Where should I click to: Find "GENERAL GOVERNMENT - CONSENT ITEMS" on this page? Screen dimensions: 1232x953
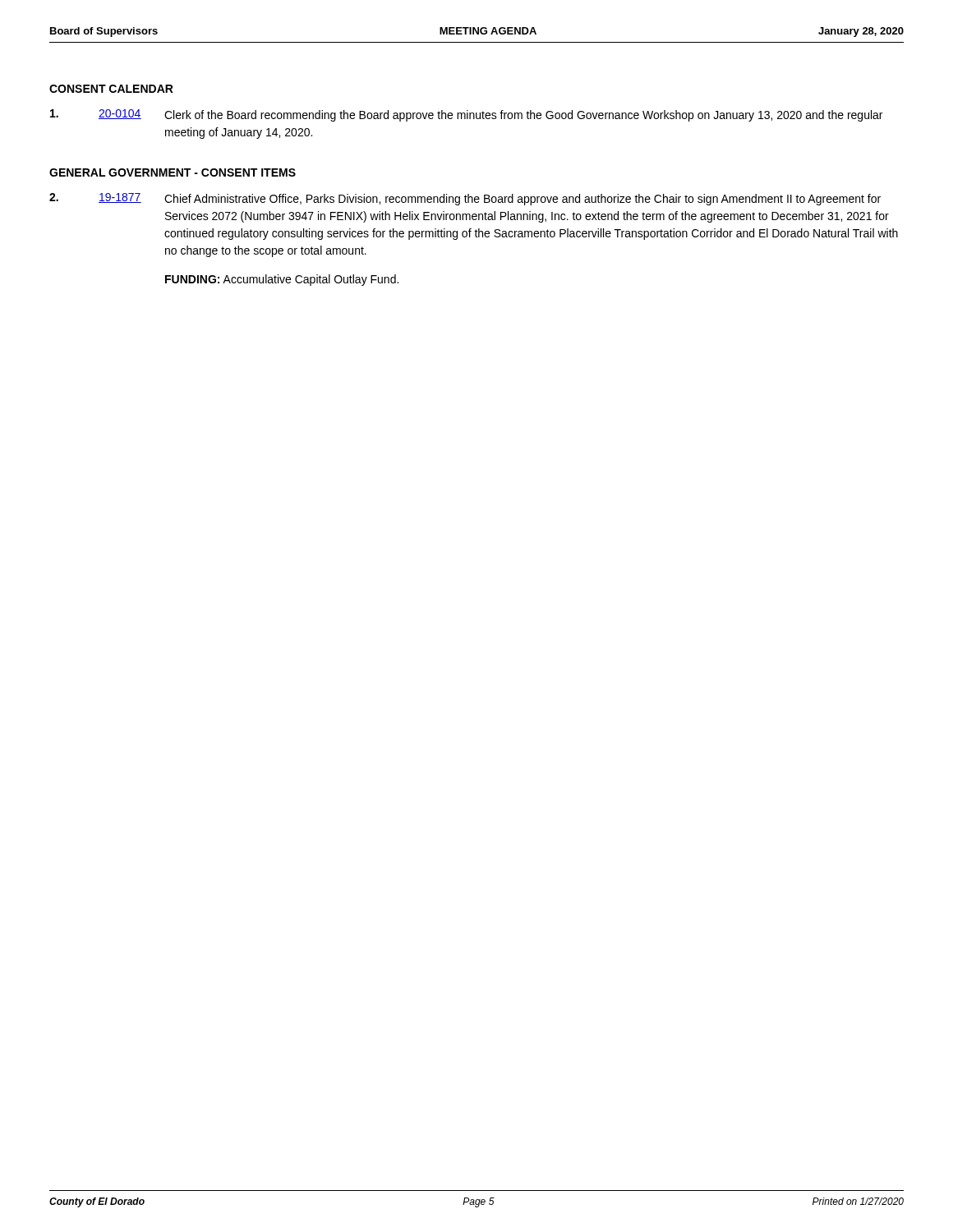click(x=172, y=172)
